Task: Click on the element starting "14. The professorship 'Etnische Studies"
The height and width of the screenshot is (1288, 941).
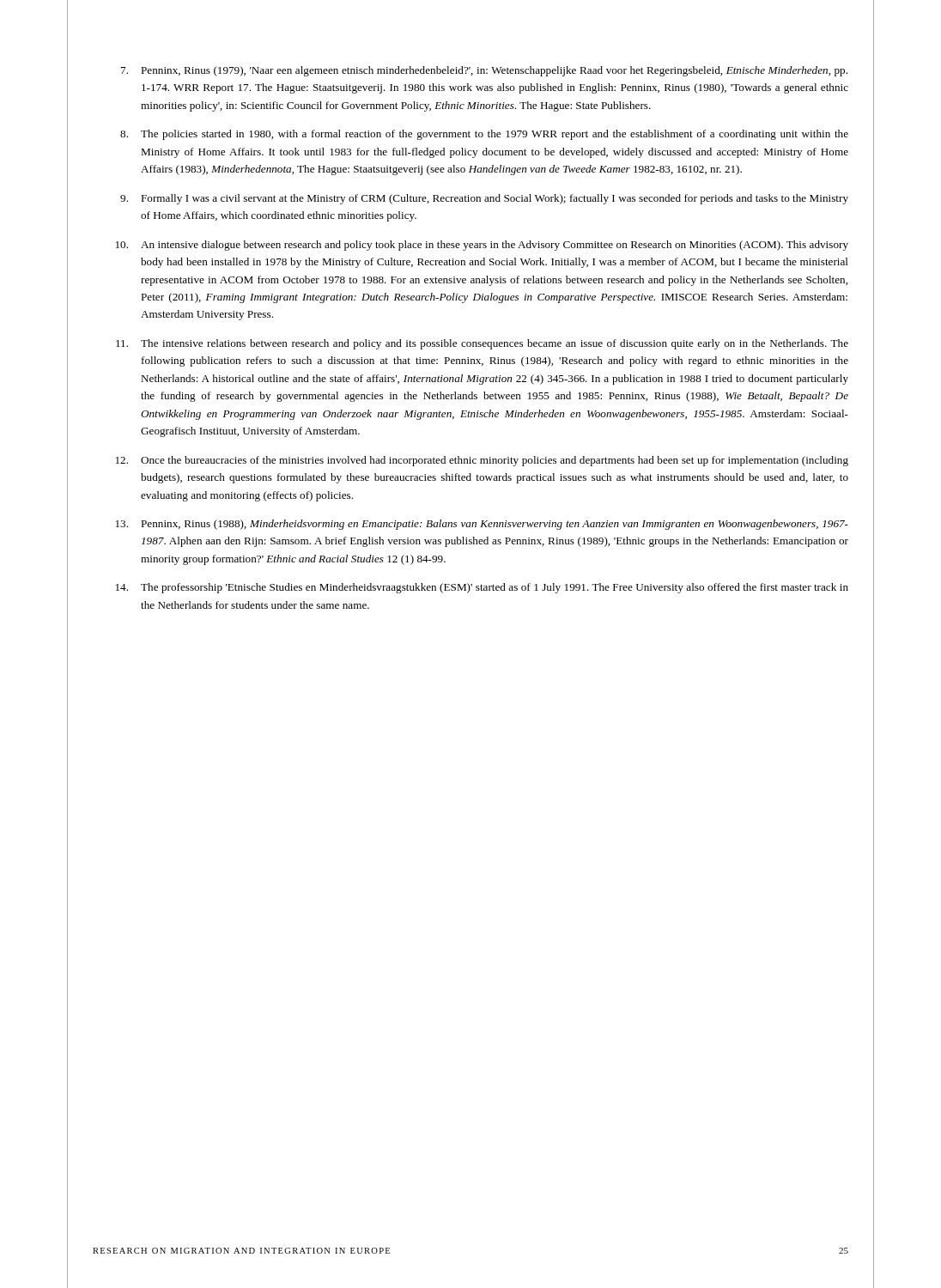Action: (x=470, y=597)
